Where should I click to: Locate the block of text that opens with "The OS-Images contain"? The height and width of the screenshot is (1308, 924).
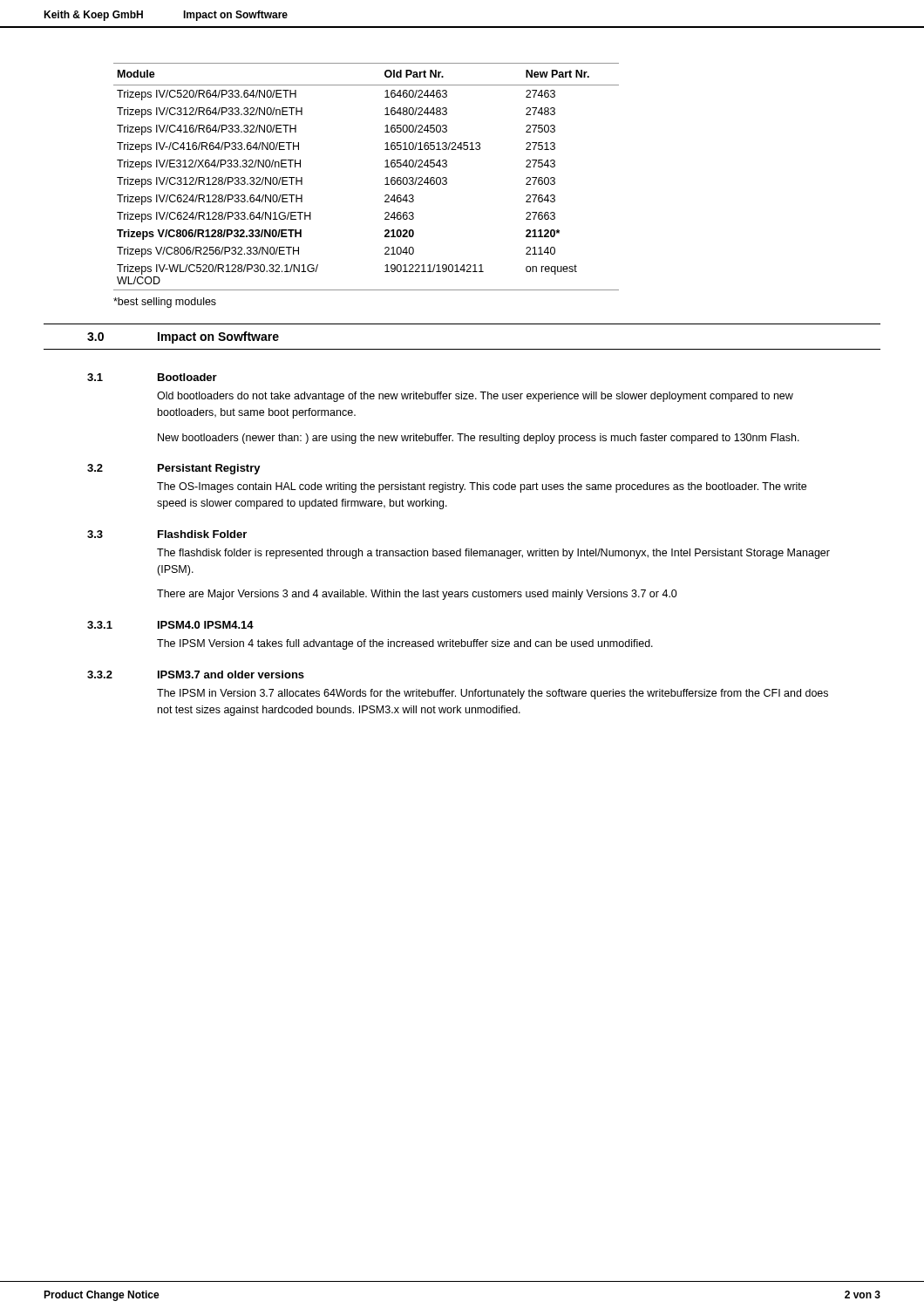tap(497, 495)
